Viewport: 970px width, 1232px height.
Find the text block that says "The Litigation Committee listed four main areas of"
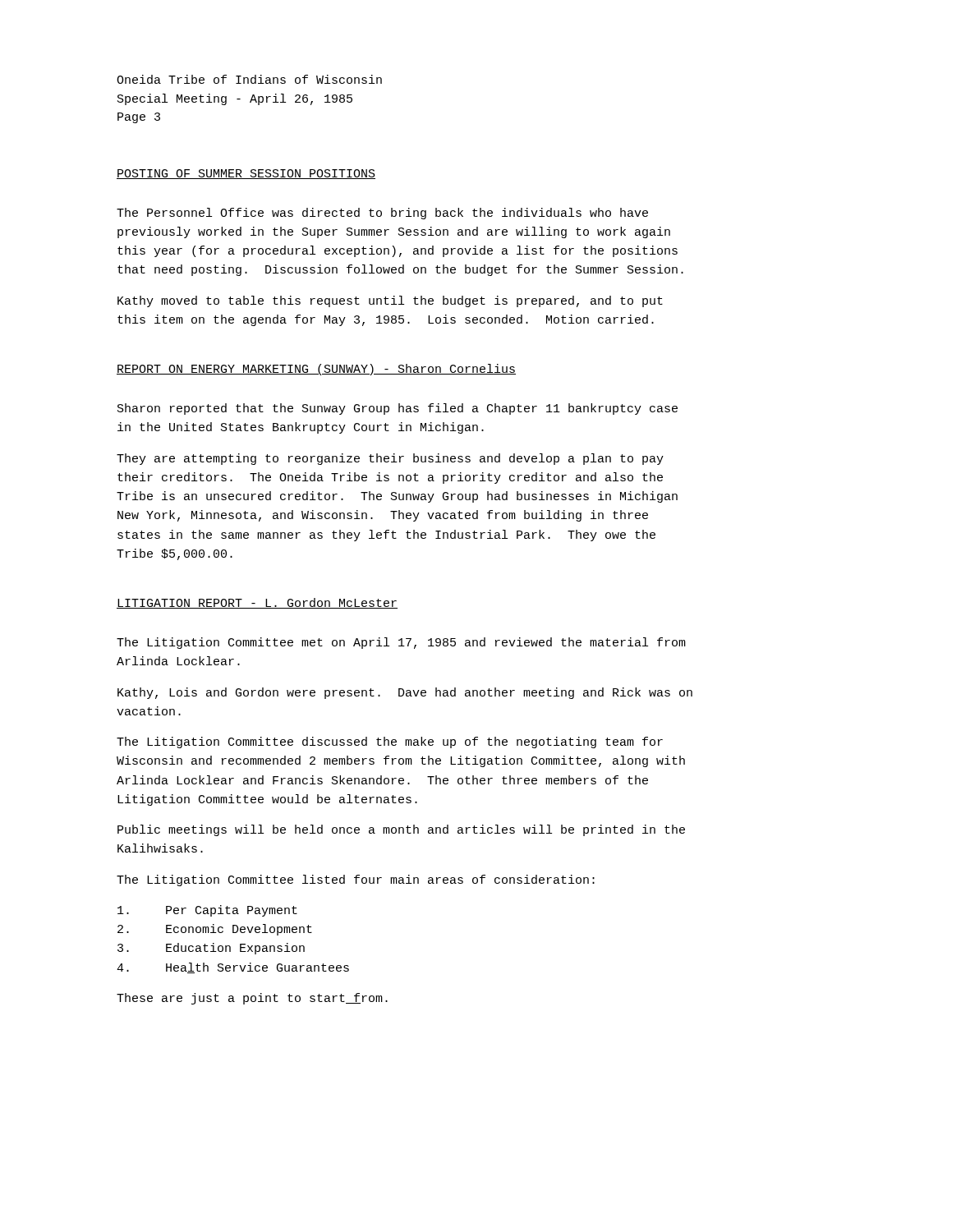coord(357,880)
